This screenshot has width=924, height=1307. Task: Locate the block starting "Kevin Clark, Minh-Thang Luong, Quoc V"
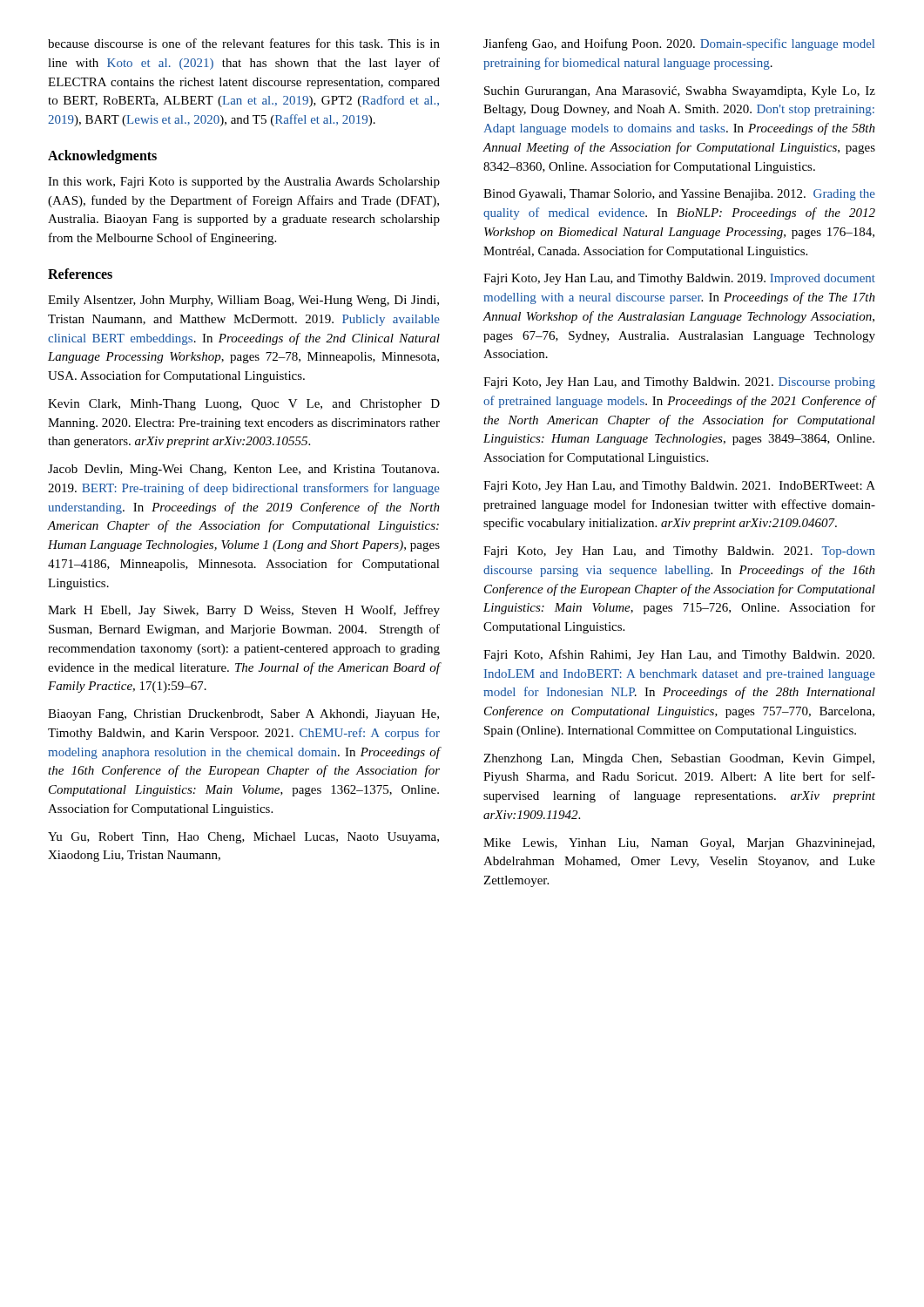(244, 423)
